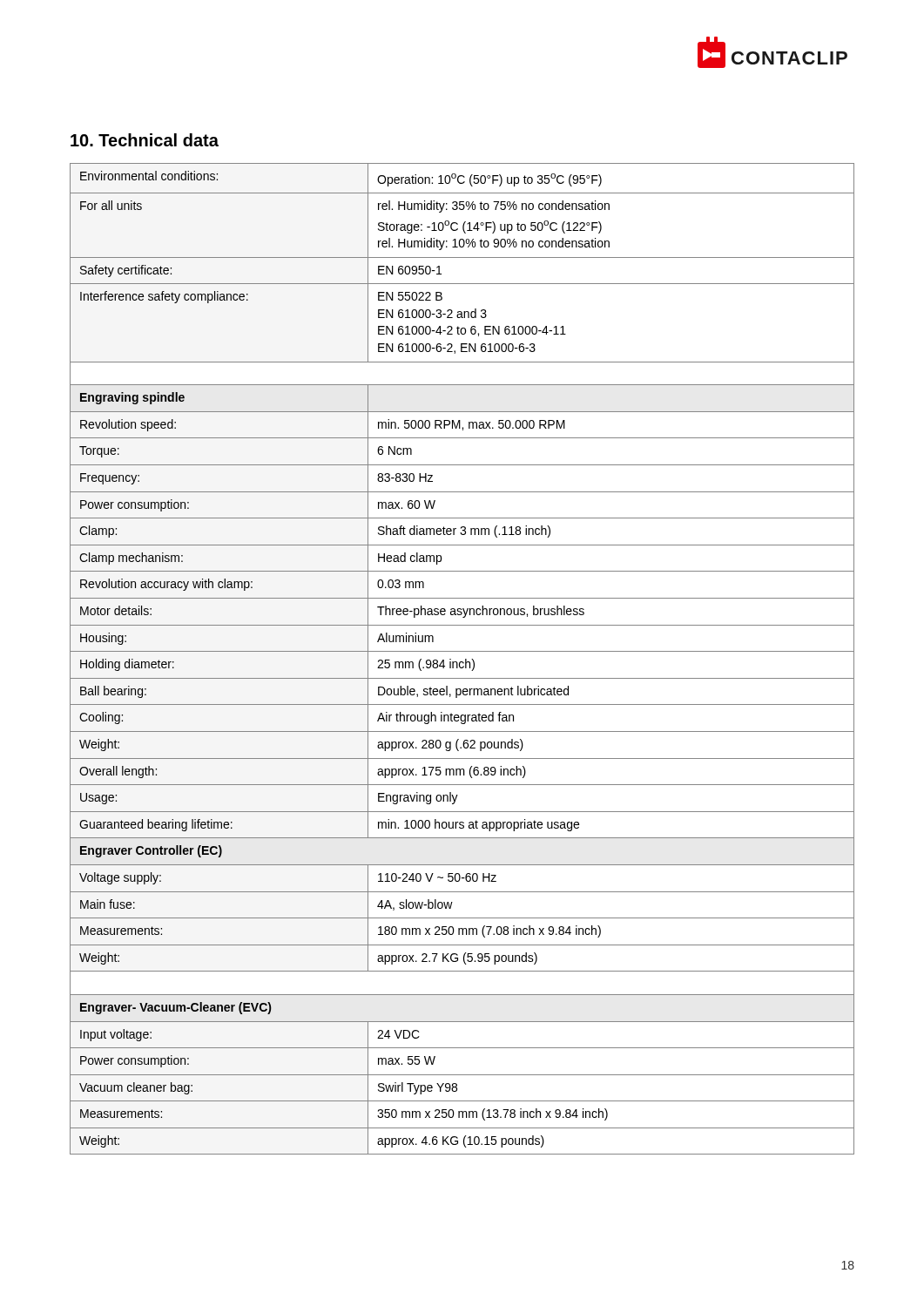
Task: Select a table
Action: pyautogui.click(x=462, y=659)
